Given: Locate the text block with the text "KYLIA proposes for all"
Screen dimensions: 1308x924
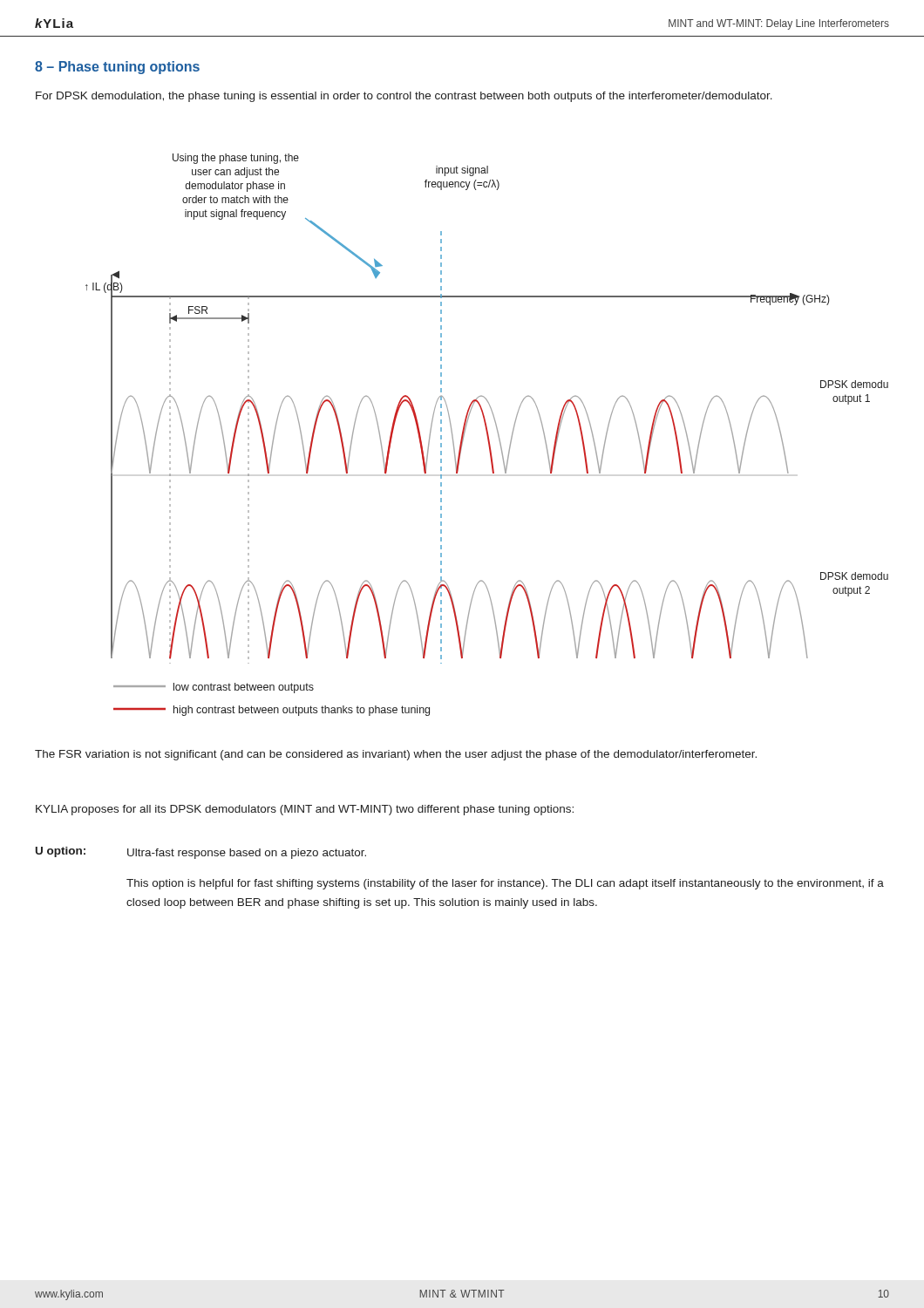Looking at the screenshot, I should pyautogui.click(x=305, y=809).
